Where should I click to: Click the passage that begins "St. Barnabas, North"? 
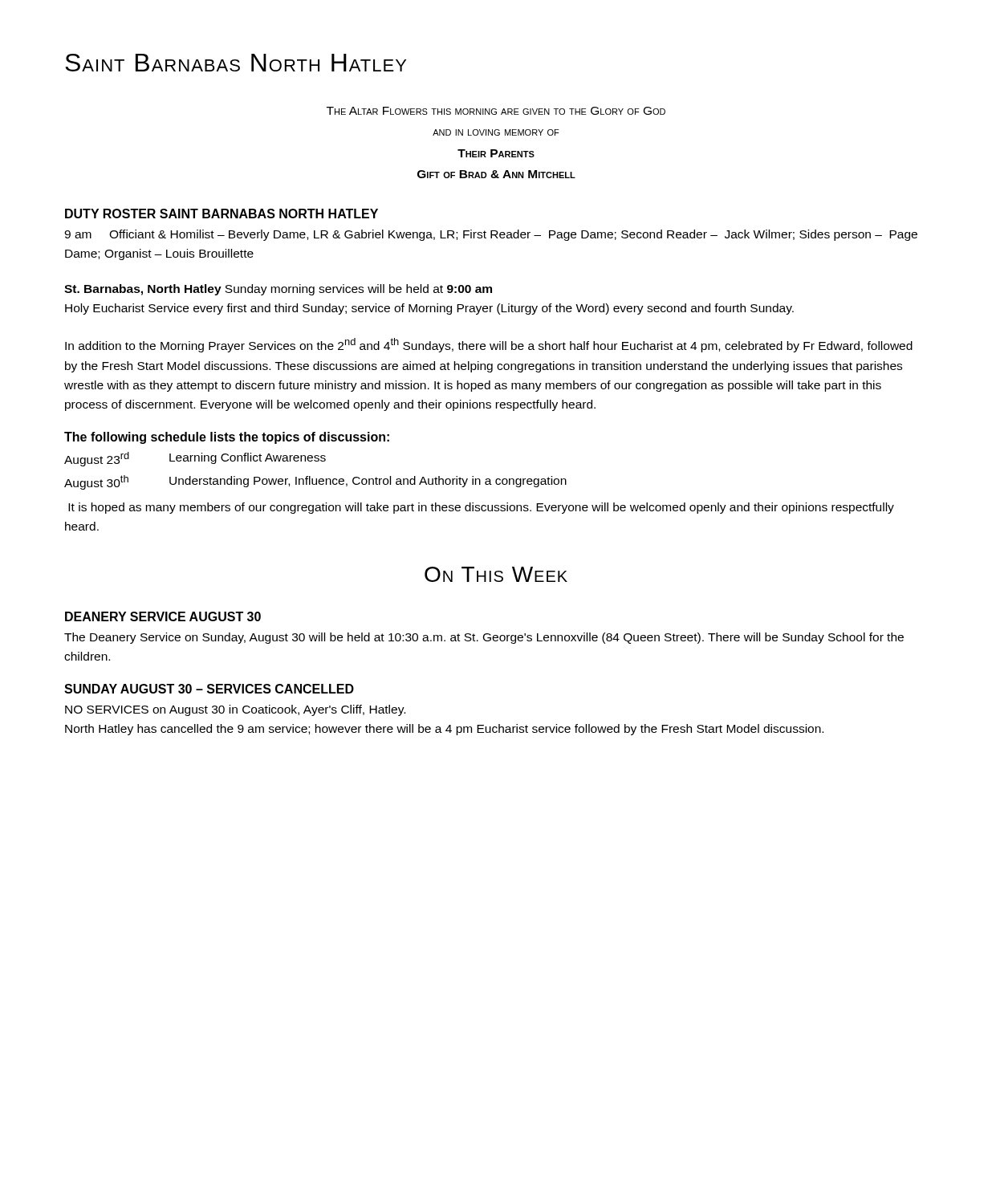pyautogui.click(x=496, y=299)
